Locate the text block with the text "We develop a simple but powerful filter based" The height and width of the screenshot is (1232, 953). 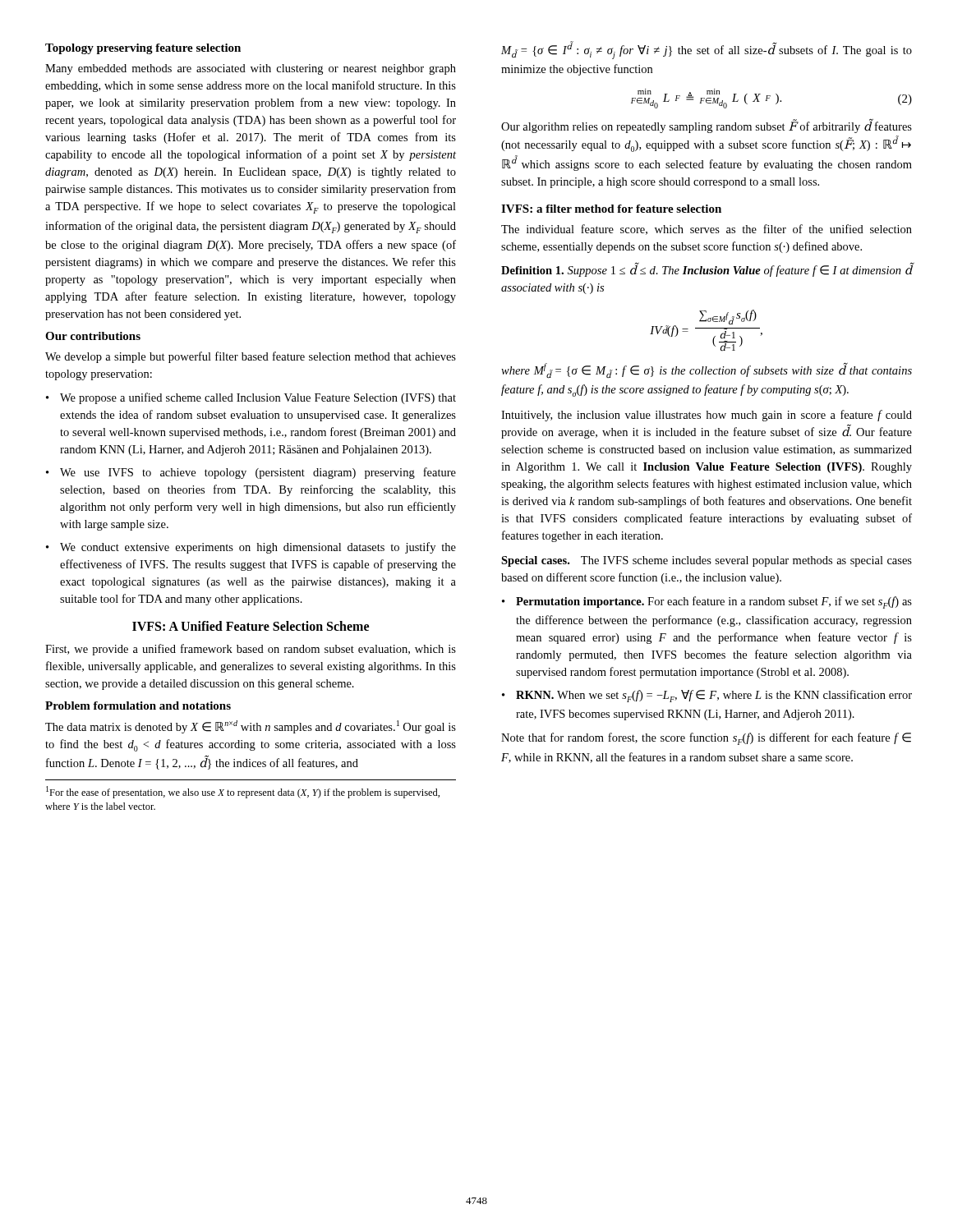(x=251, y=366)
